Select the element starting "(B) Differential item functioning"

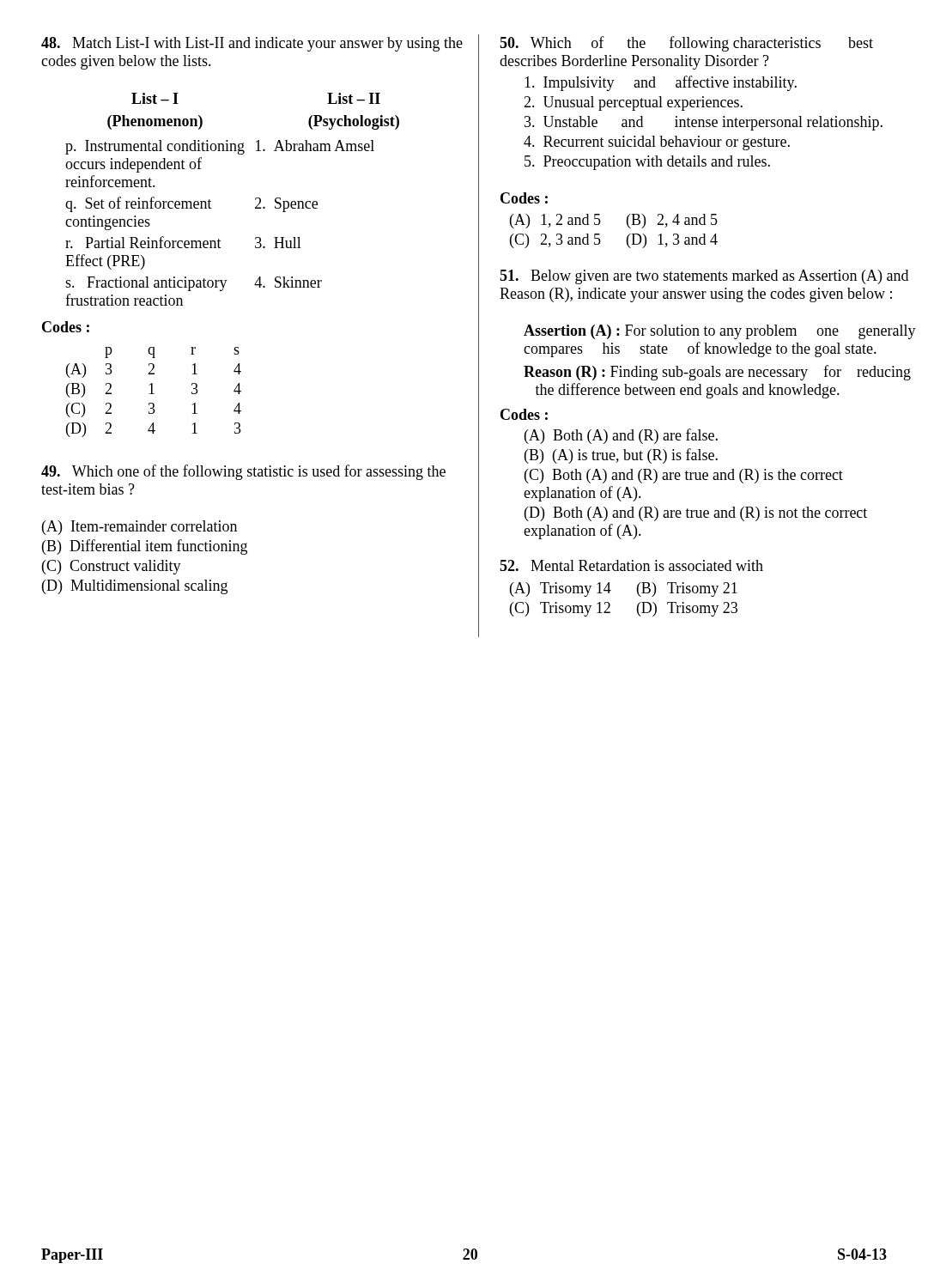coord(144,546)
